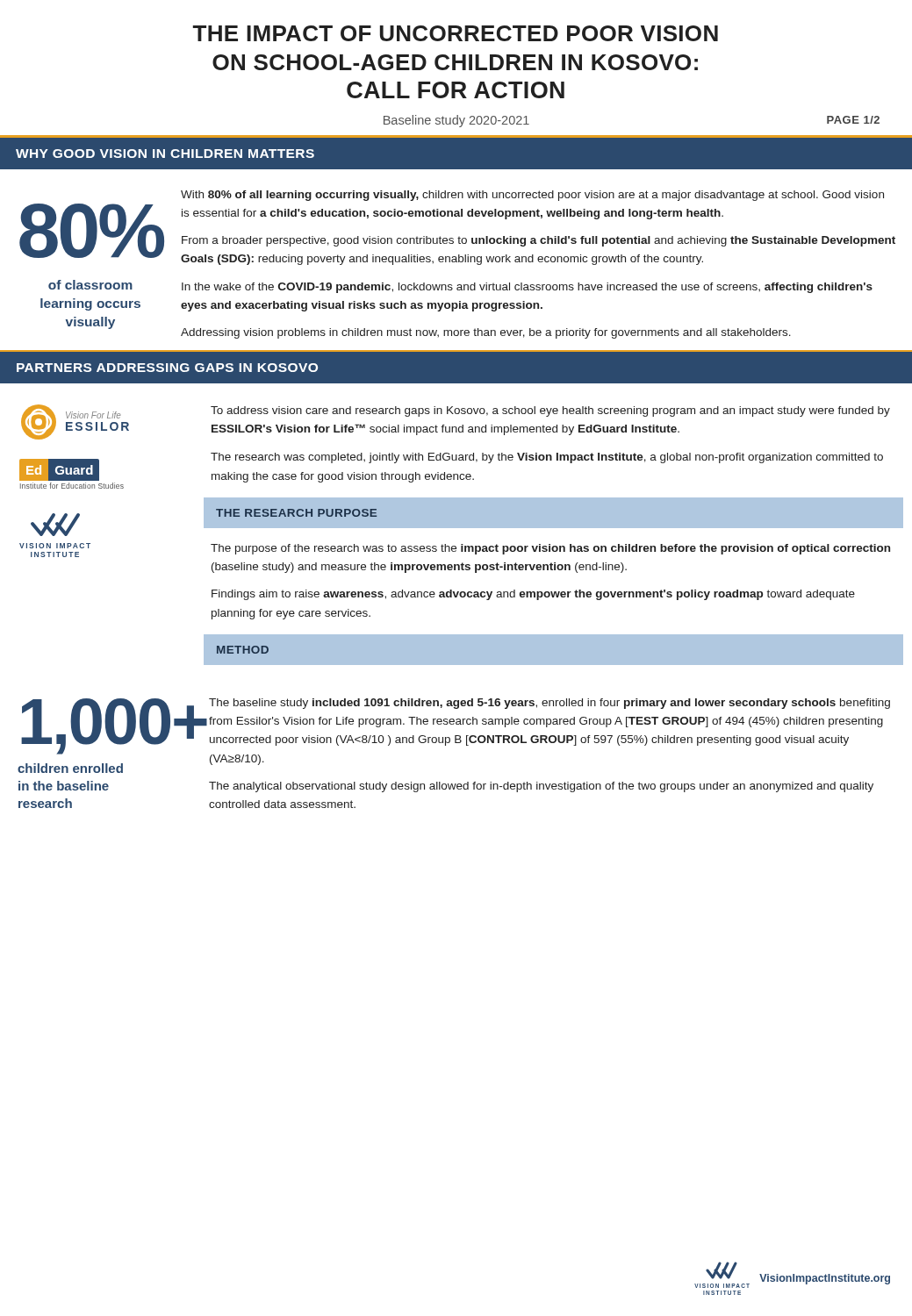Find the text starting "To address vision care and"
This screenshot has width=912, height=1316.
pyautogui.click(x=553, y=443)
